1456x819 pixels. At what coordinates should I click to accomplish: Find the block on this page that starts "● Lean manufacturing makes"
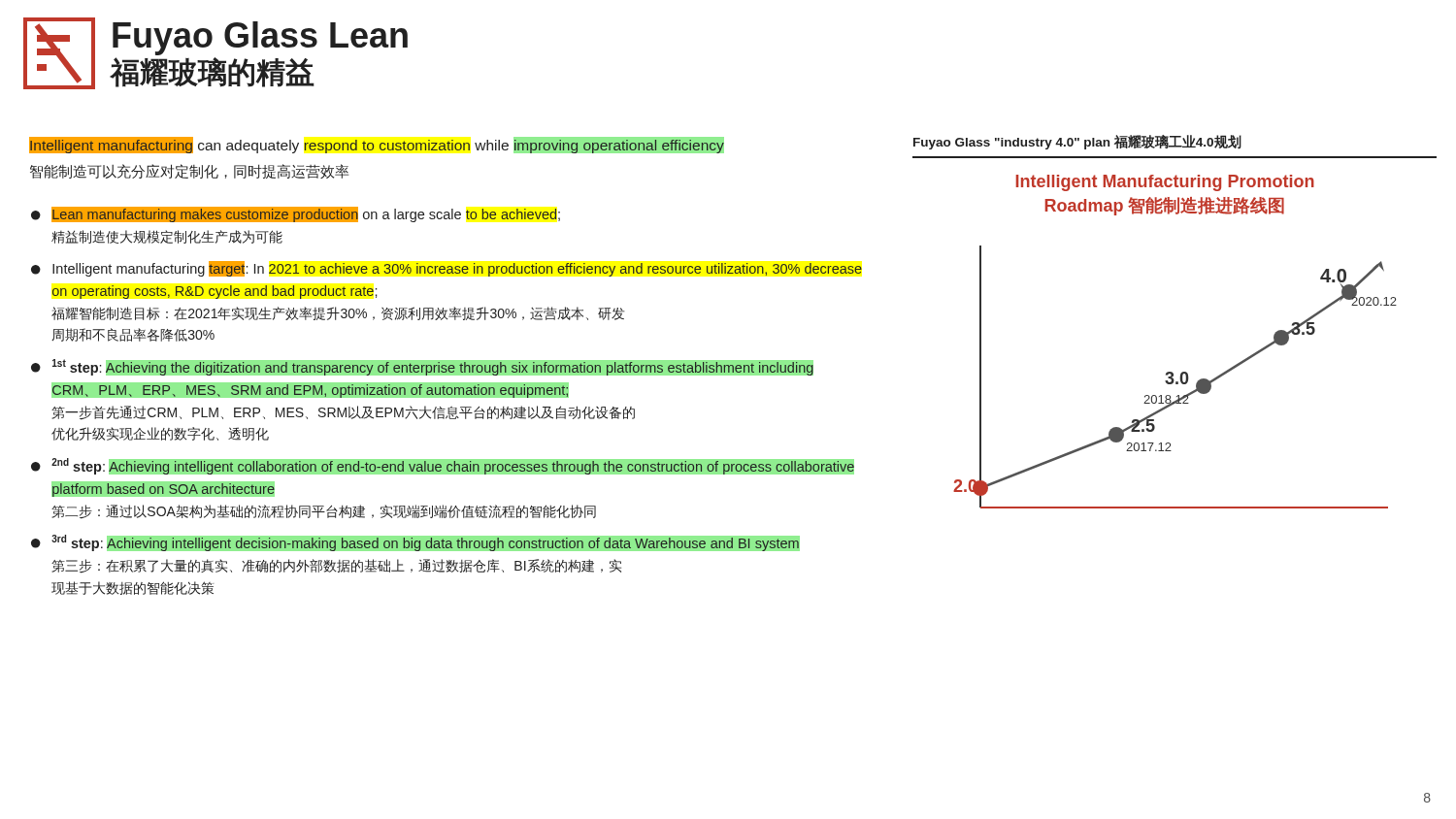coord(295,226)
